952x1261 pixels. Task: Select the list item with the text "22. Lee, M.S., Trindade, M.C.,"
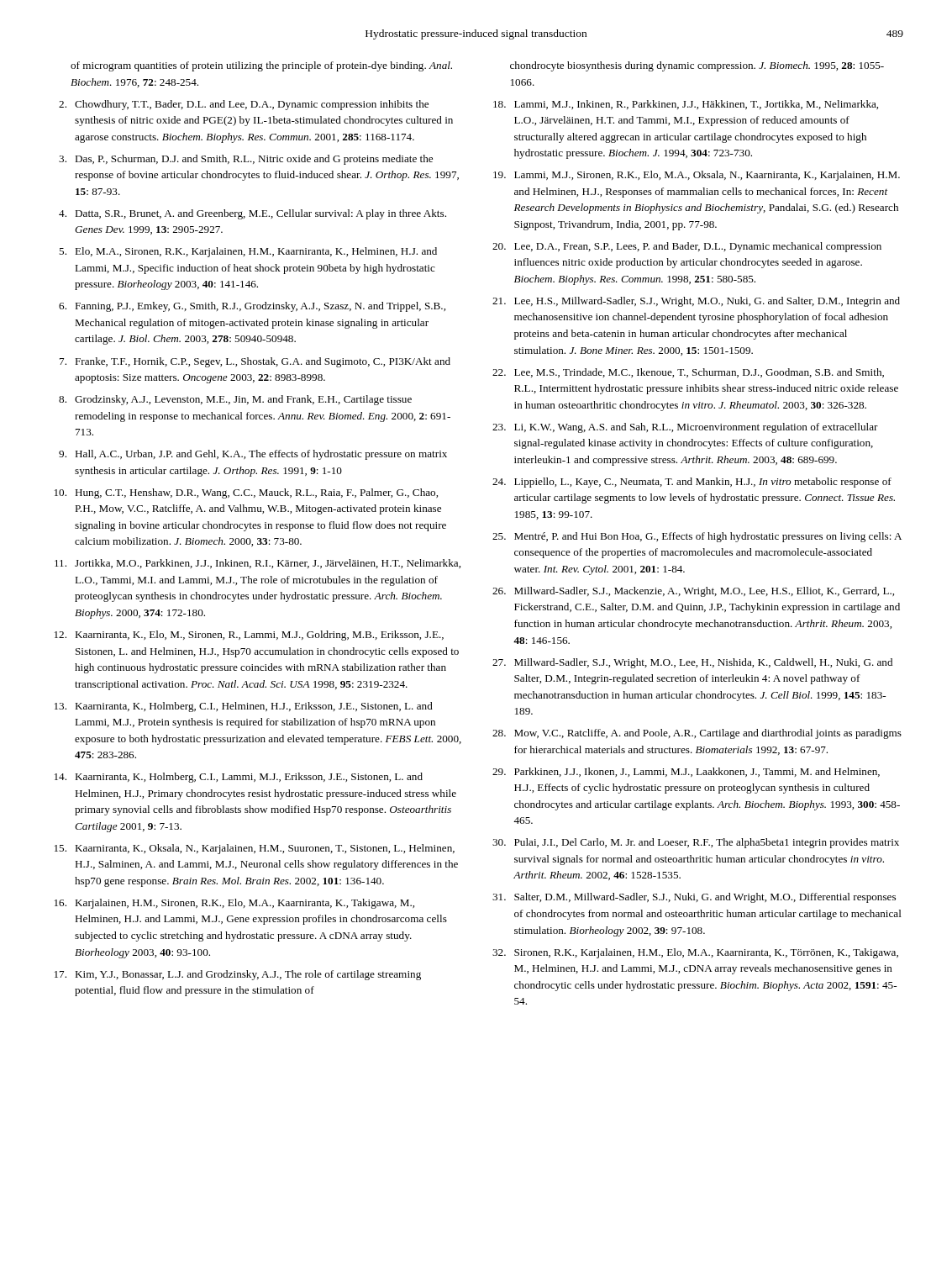click(695, 388)
